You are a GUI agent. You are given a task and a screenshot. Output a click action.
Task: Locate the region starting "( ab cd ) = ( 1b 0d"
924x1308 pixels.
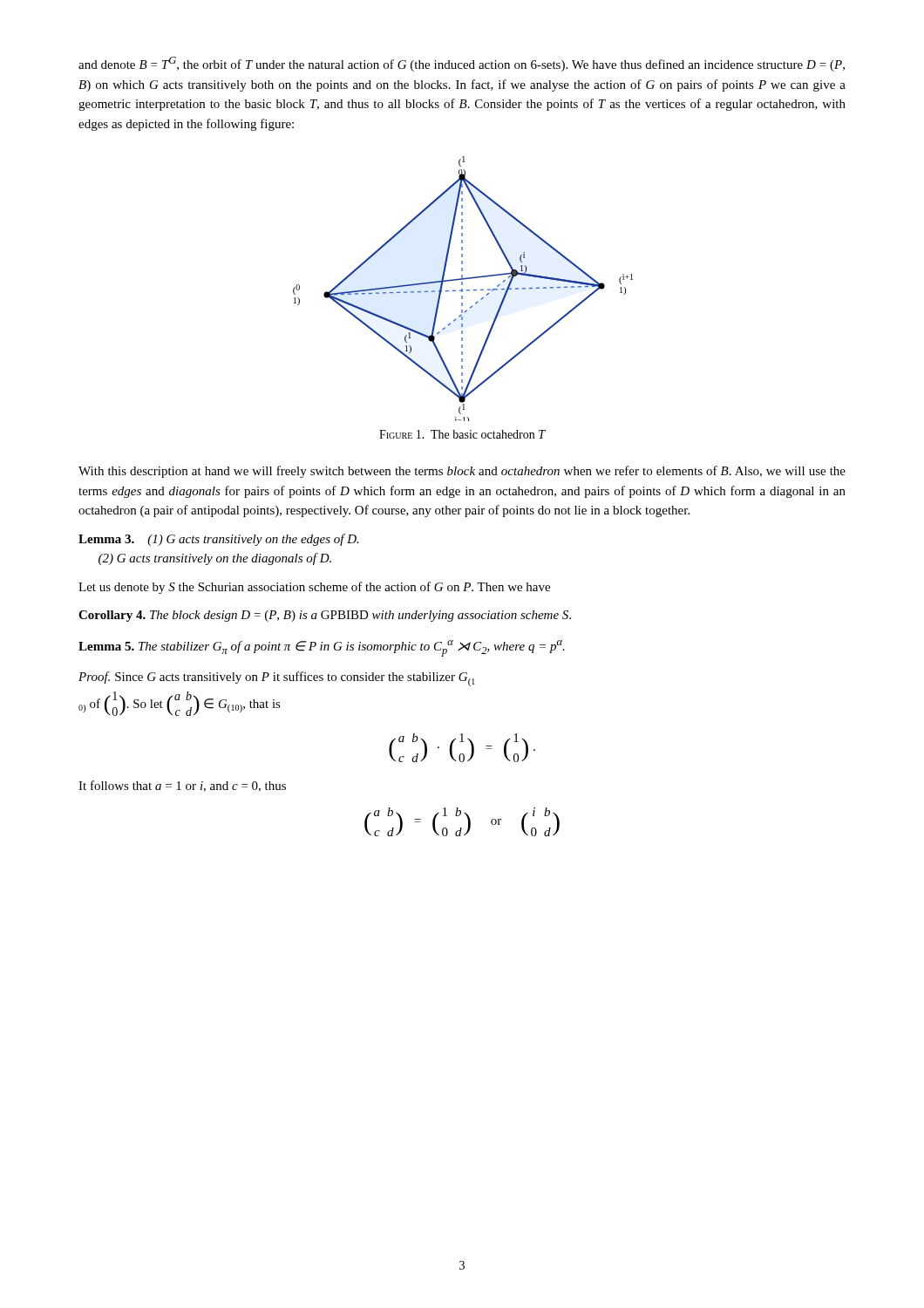click(462, 822)
